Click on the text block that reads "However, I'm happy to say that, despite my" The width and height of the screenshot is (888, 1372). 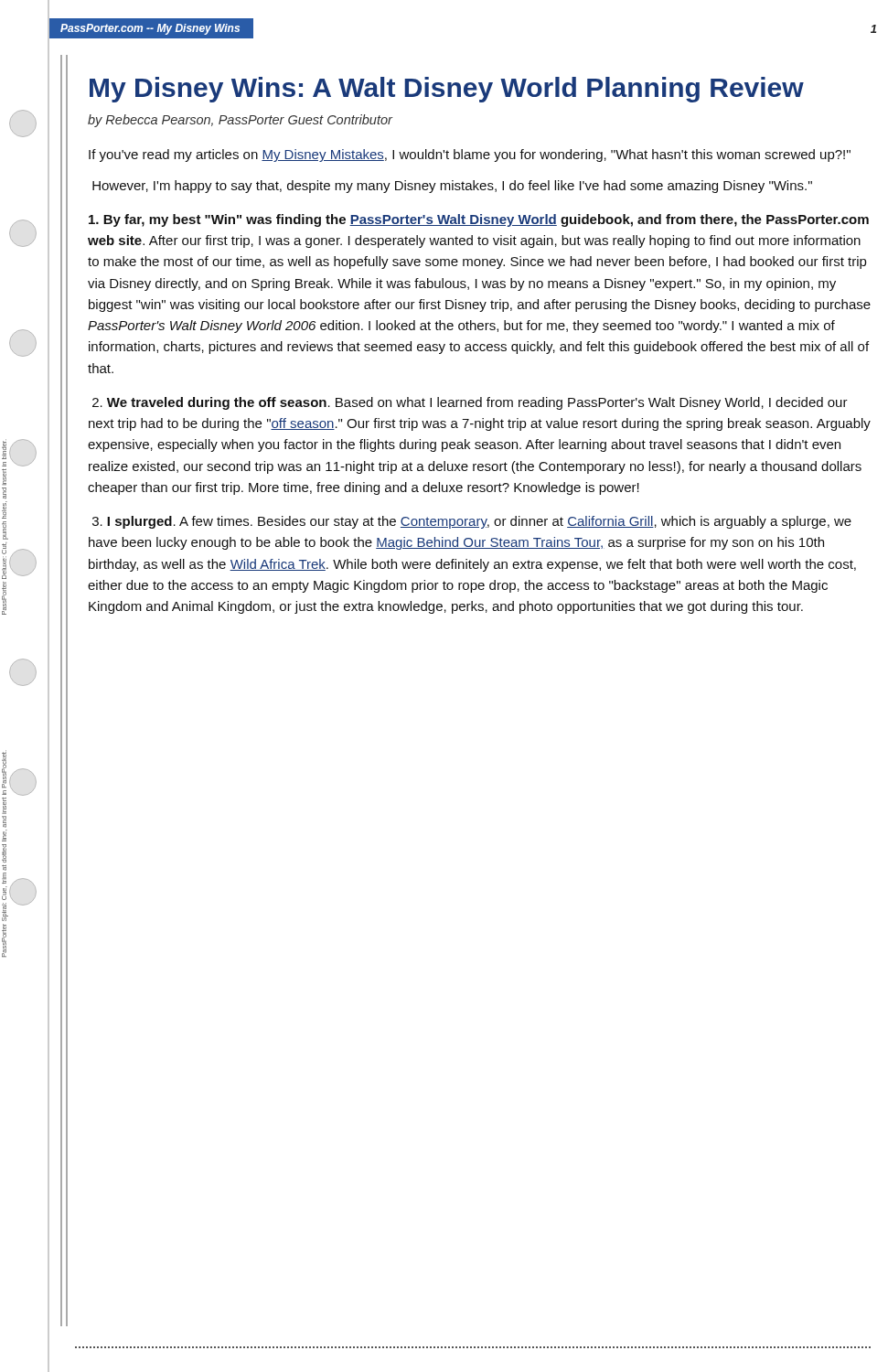click(450, 185)
